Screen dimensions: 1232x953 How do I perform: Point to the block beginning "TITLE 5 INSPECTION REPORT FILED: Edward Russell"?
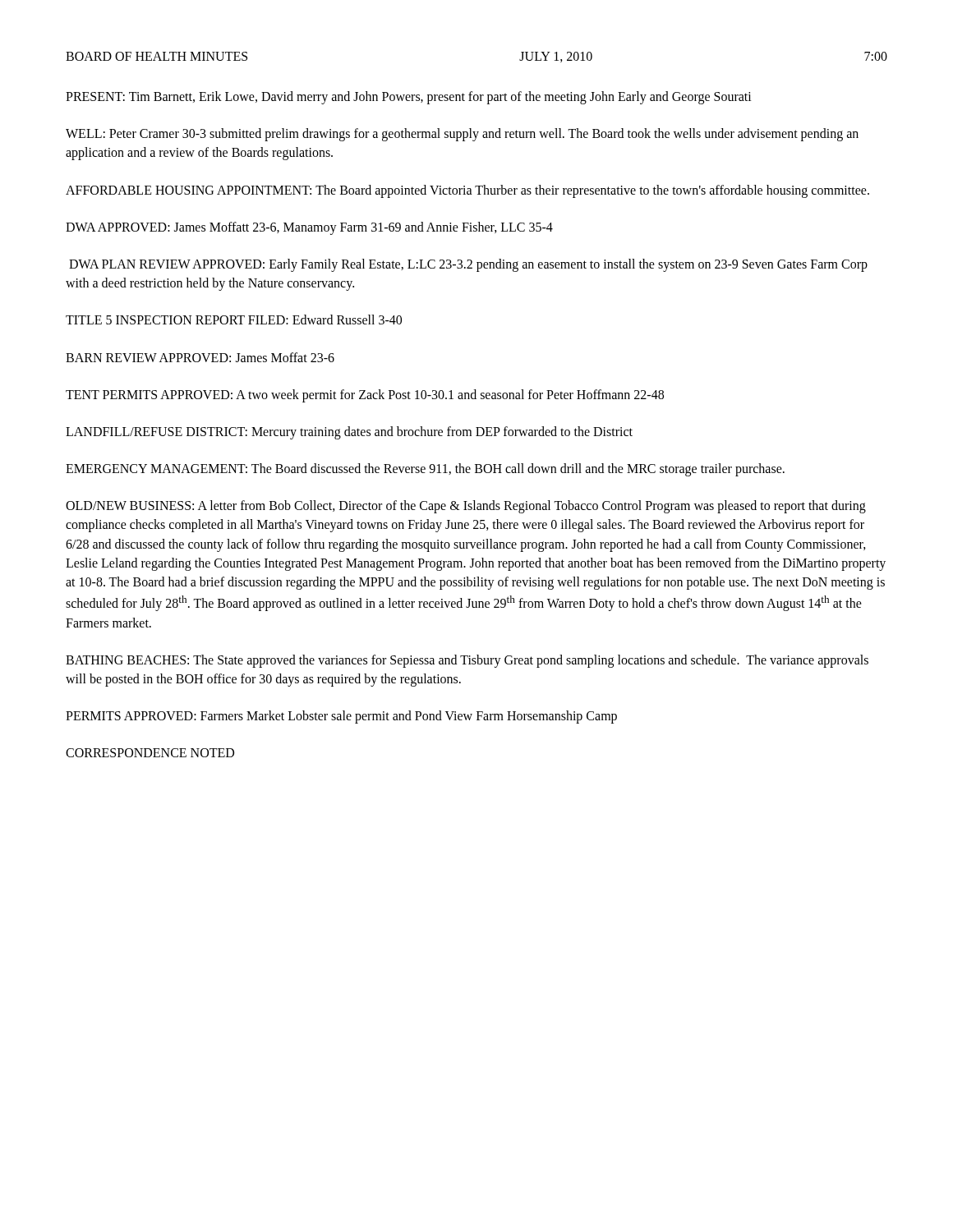point(234,320)
